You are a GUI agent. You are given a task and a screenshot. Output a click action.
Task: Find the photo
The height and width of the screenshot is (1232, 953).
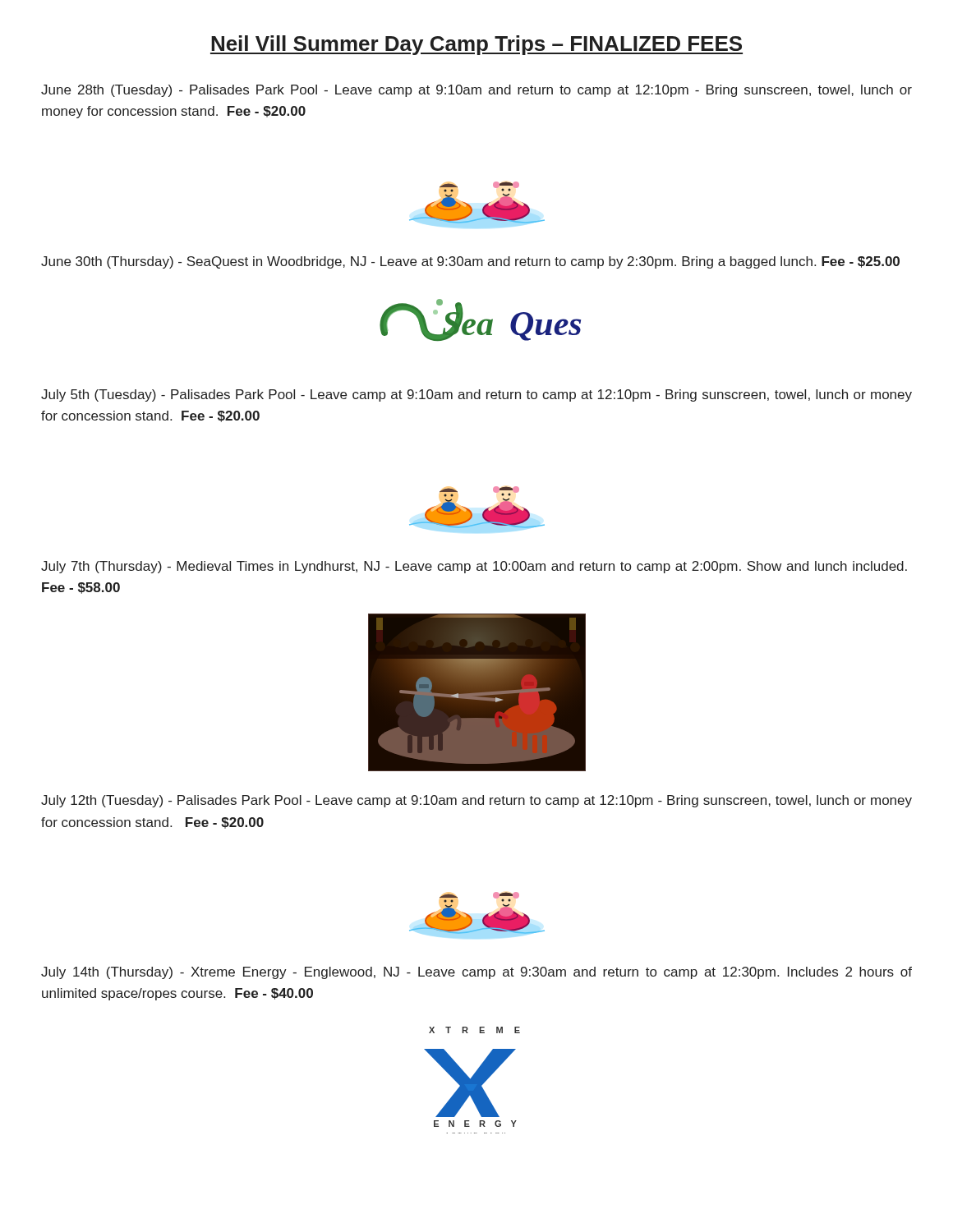[476, 695]
